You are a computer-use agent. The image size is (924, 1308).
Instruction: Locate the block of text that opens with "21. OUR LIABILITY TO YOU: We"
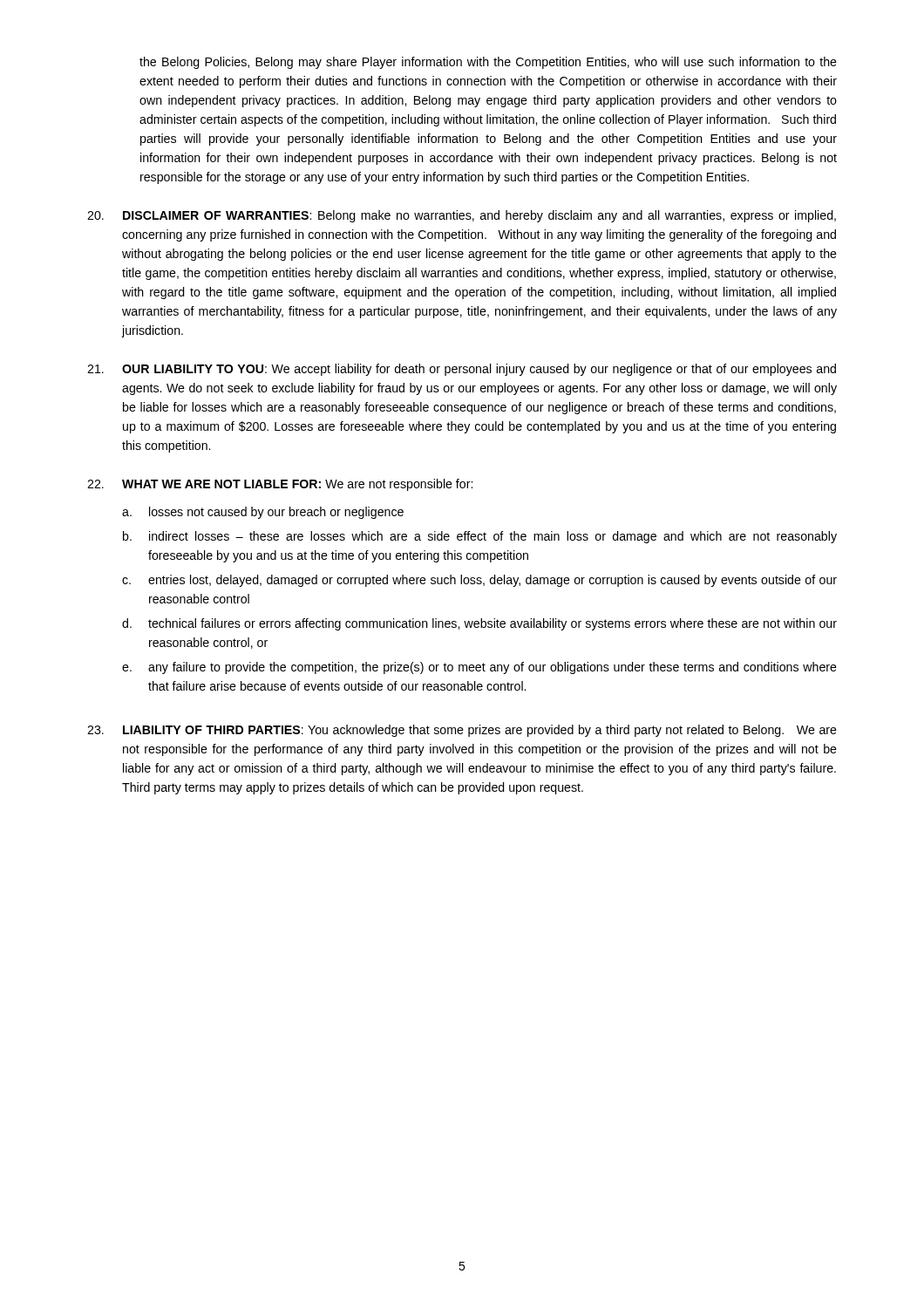pyautogui.click(x=462, y=407)
